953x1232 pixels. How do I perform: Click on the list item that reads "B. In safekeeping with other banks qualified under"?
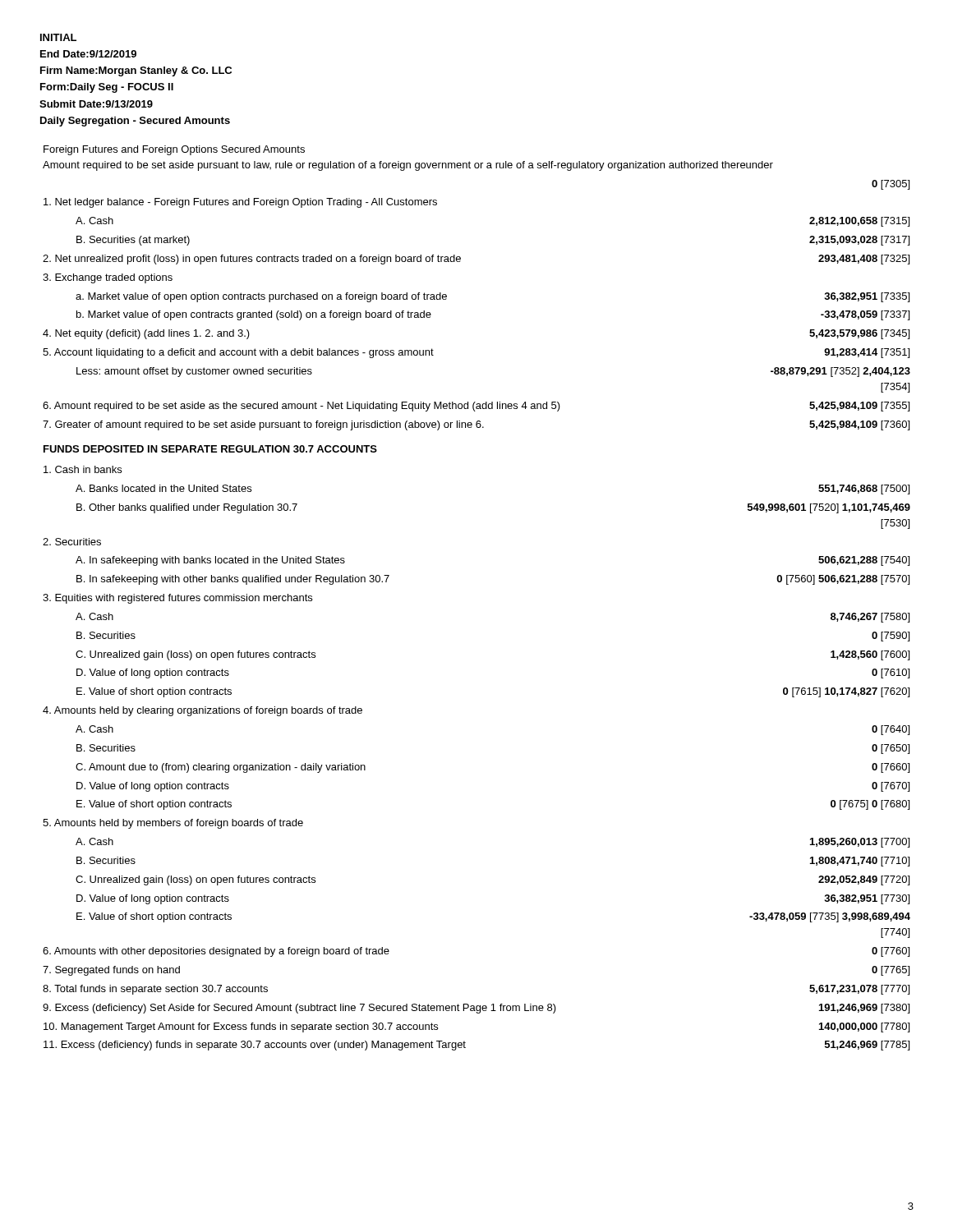point(233,579)
